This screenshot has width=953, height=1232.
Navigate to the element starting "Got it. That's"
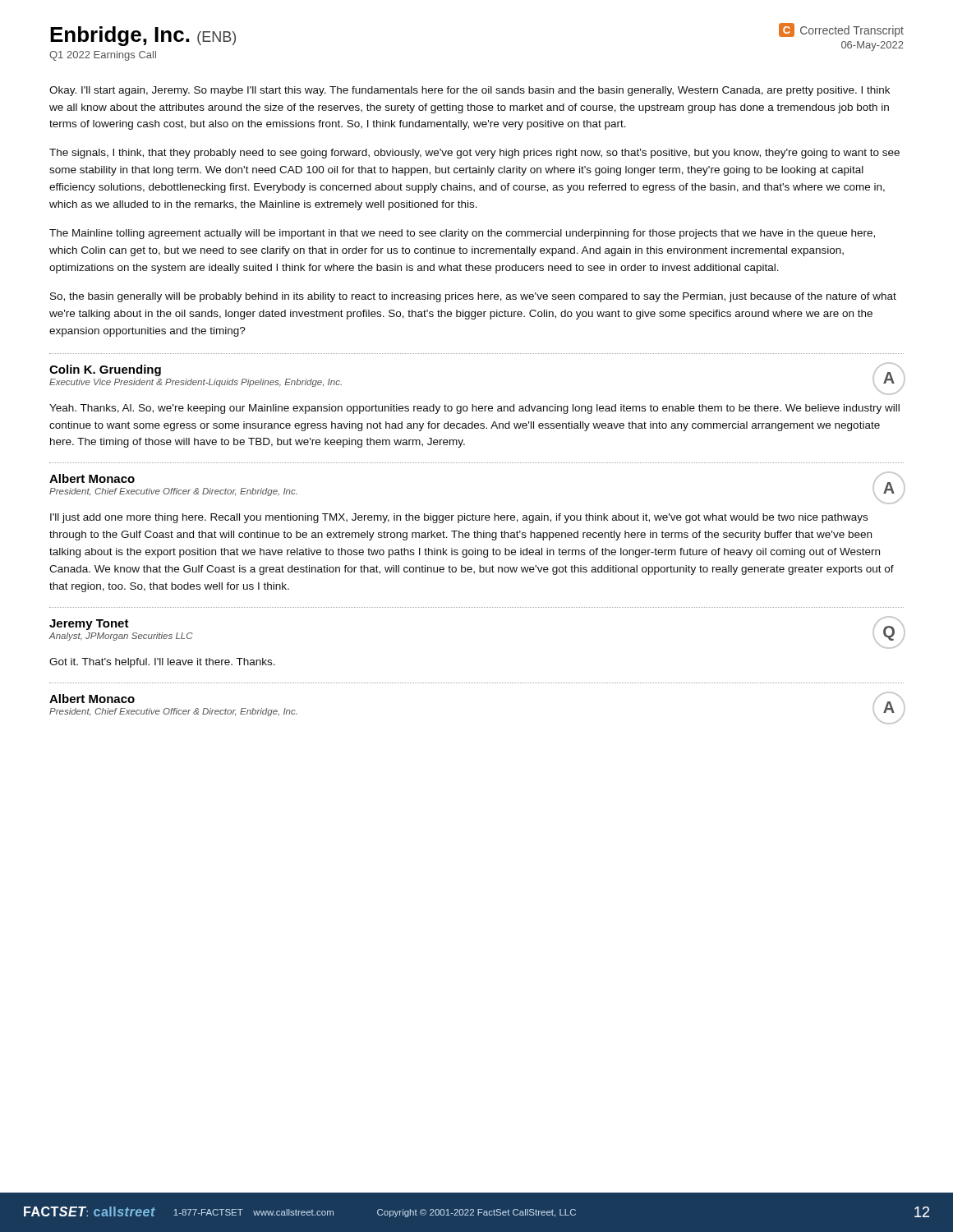(162, 662)
